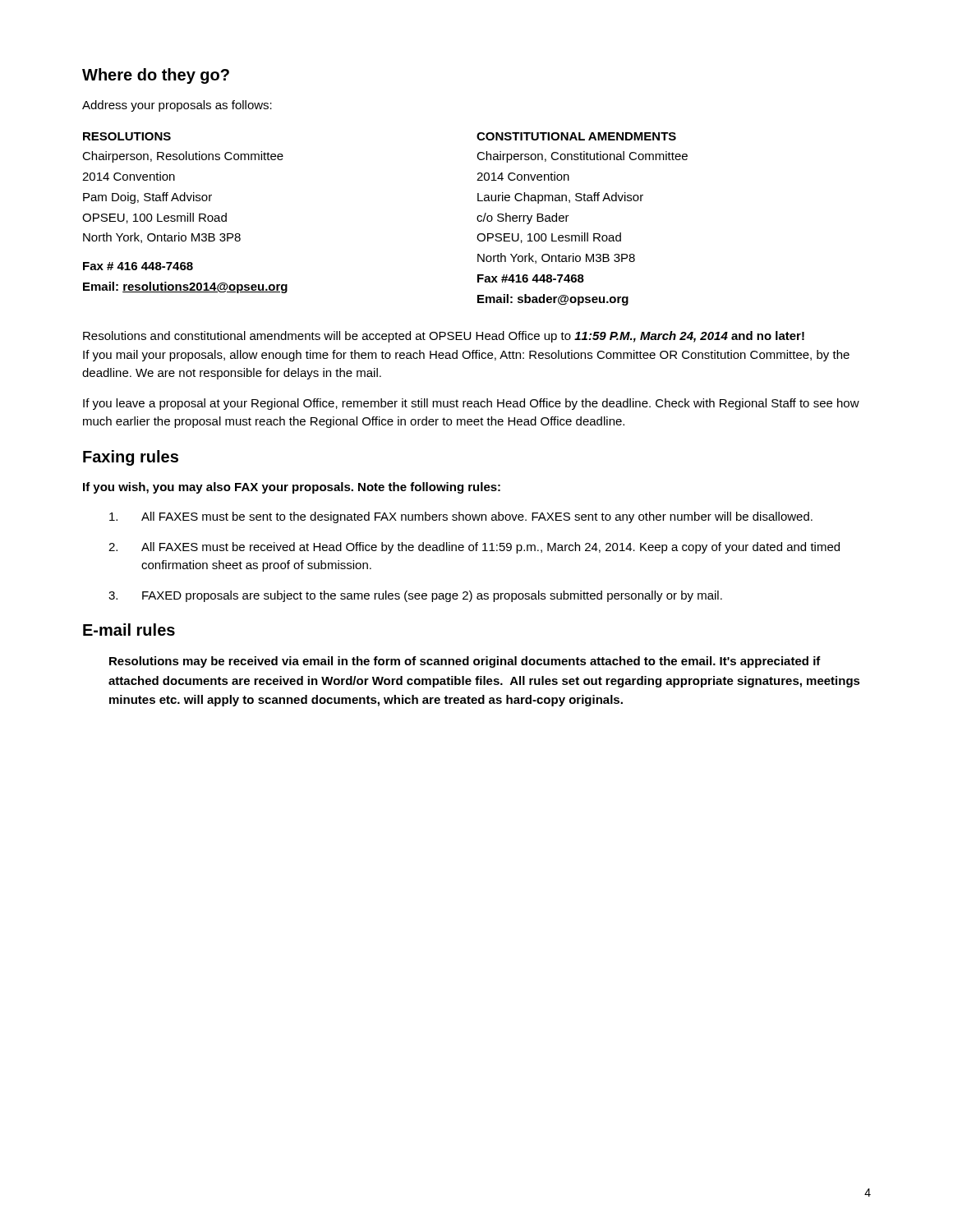Select the region starting "E-mail rules"
Viewport: 953px width, 1232px height.
click(129, 630)
